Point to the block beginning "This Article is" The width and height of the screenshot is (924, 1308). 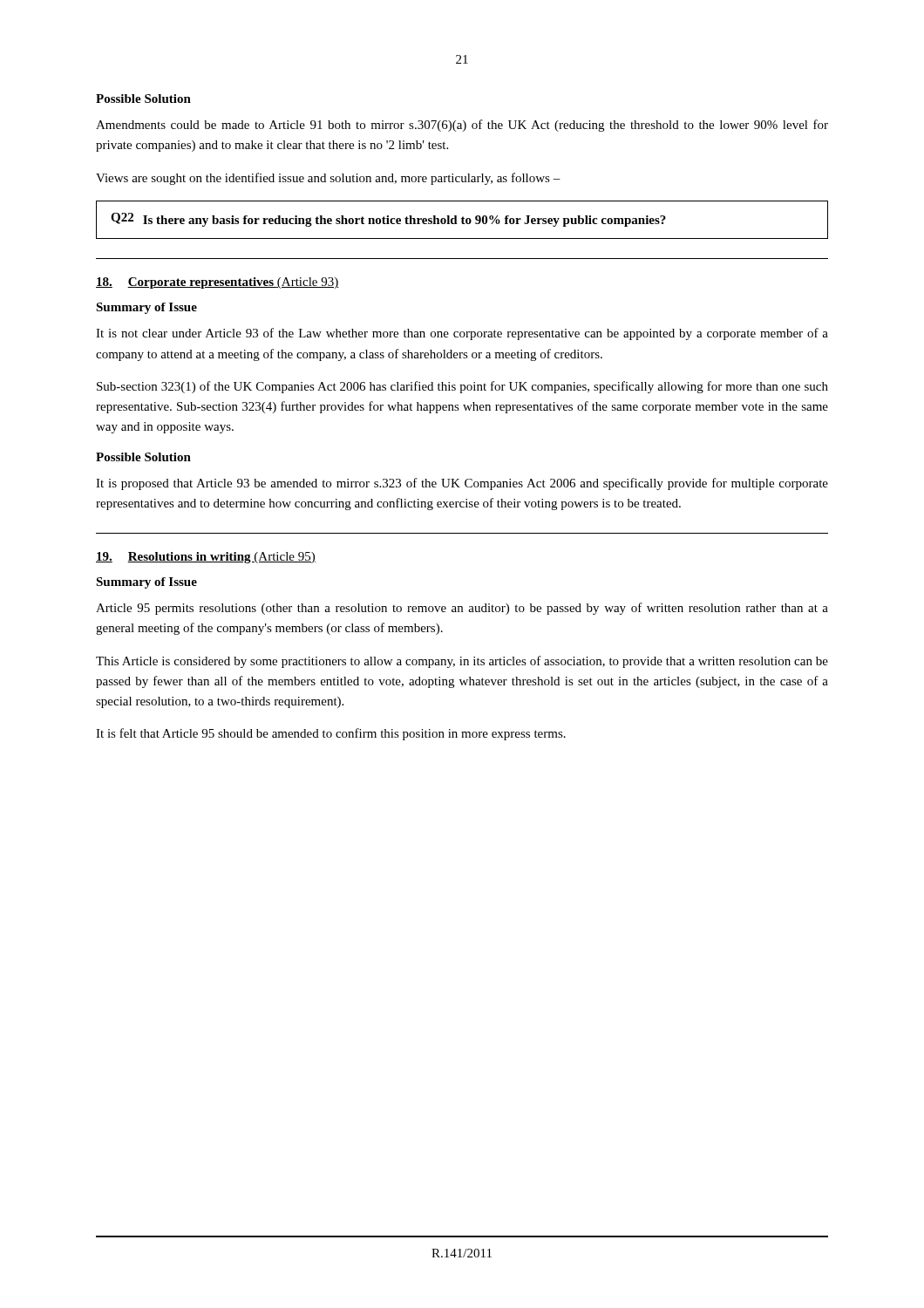462,681
